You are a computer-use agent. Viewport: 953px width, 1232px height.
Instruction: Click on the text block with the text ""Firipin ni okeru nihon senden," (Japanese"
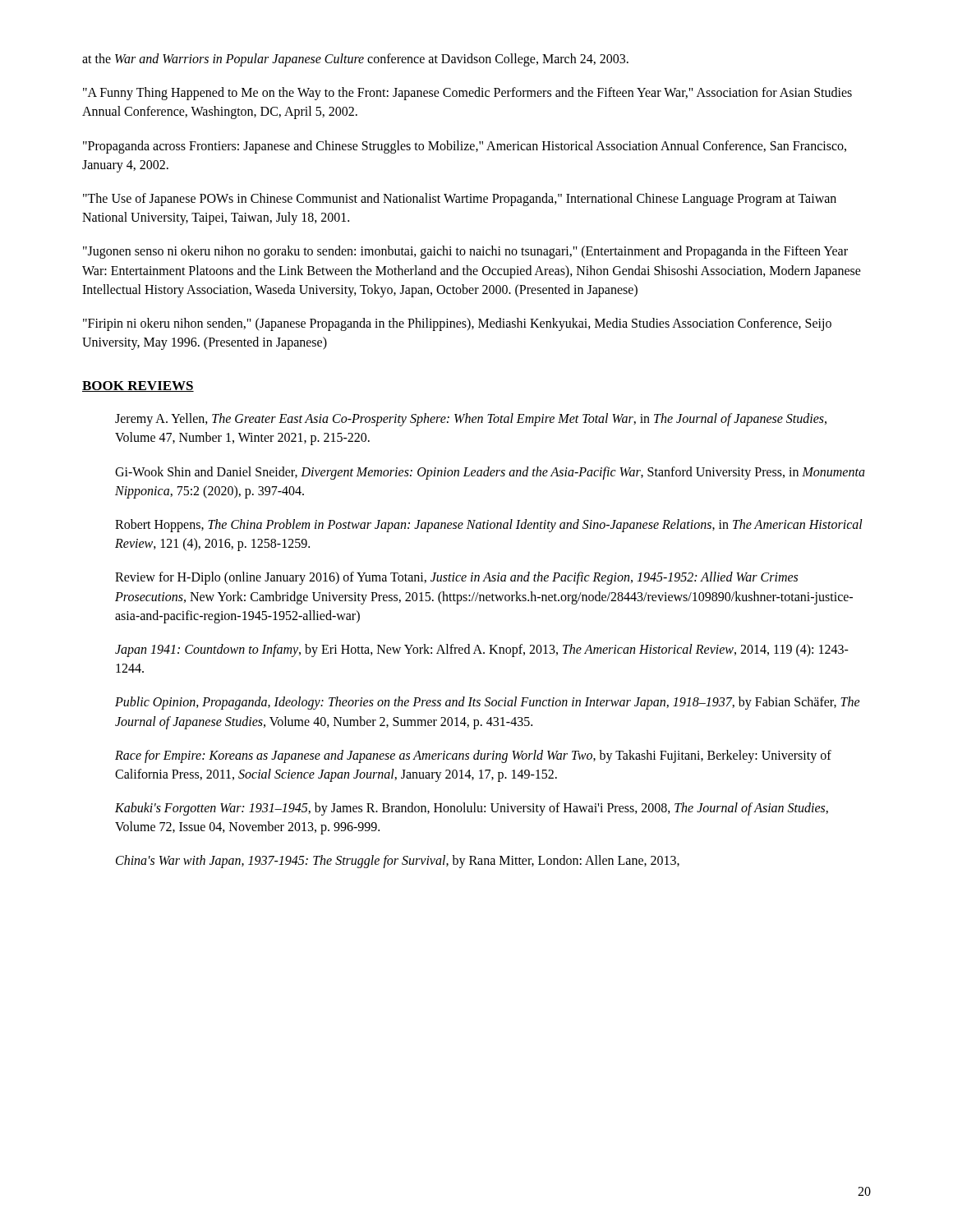click(457, 333)
